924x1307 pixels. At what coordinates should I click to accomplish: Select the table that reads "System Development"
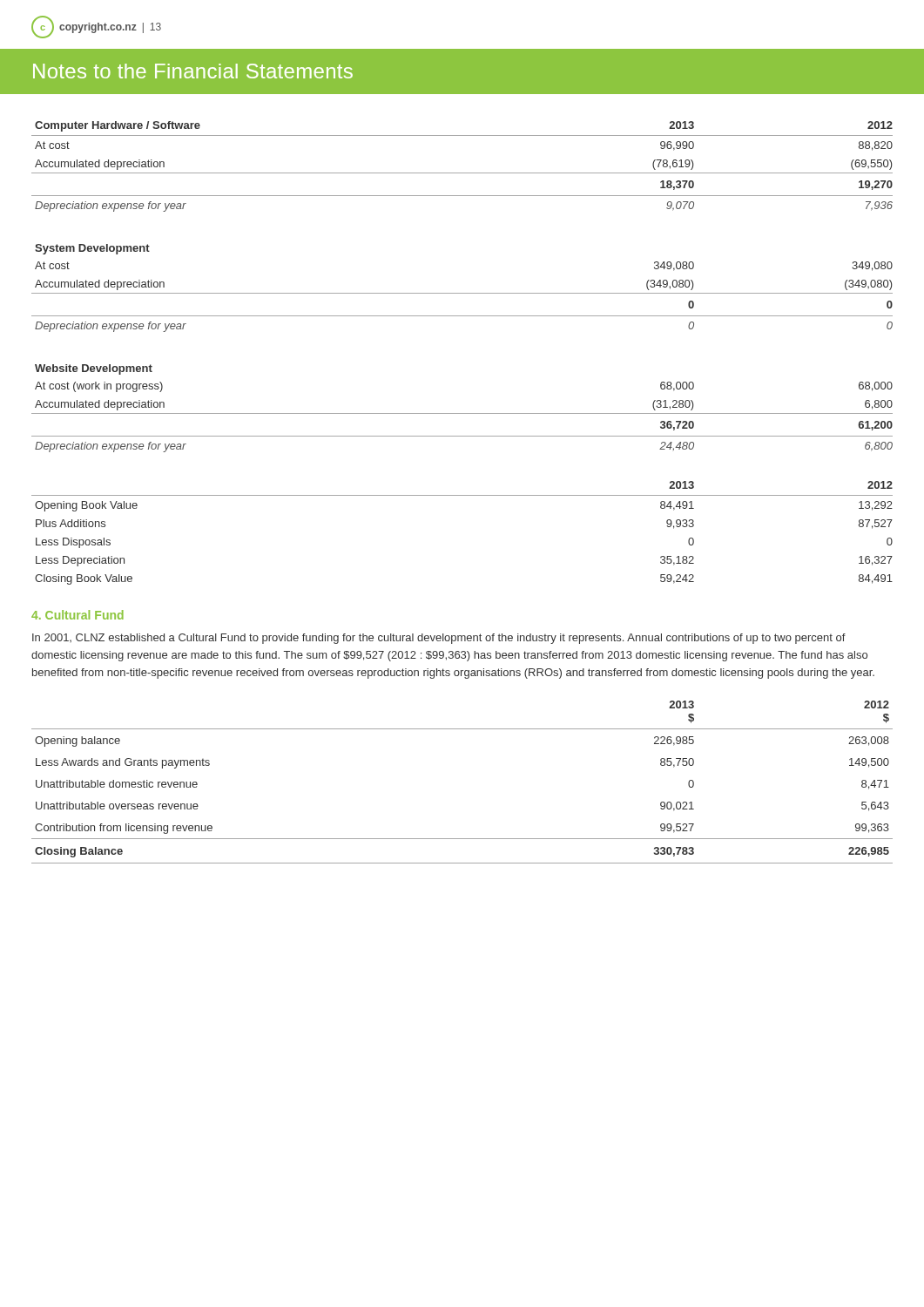click(462, 281)
